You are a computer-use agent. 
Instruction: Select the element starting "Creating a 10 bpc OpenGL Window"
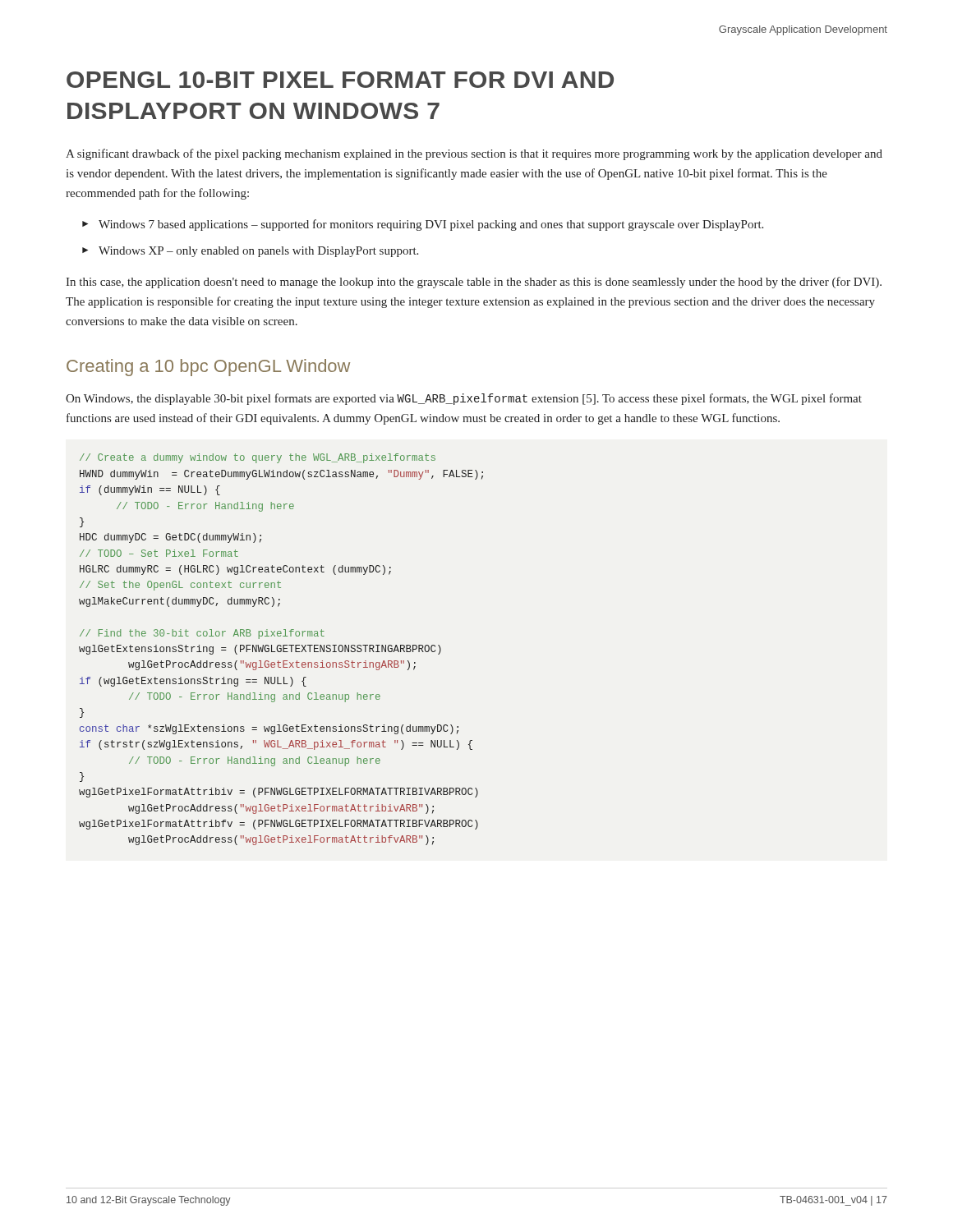click(x=208, y=366)
